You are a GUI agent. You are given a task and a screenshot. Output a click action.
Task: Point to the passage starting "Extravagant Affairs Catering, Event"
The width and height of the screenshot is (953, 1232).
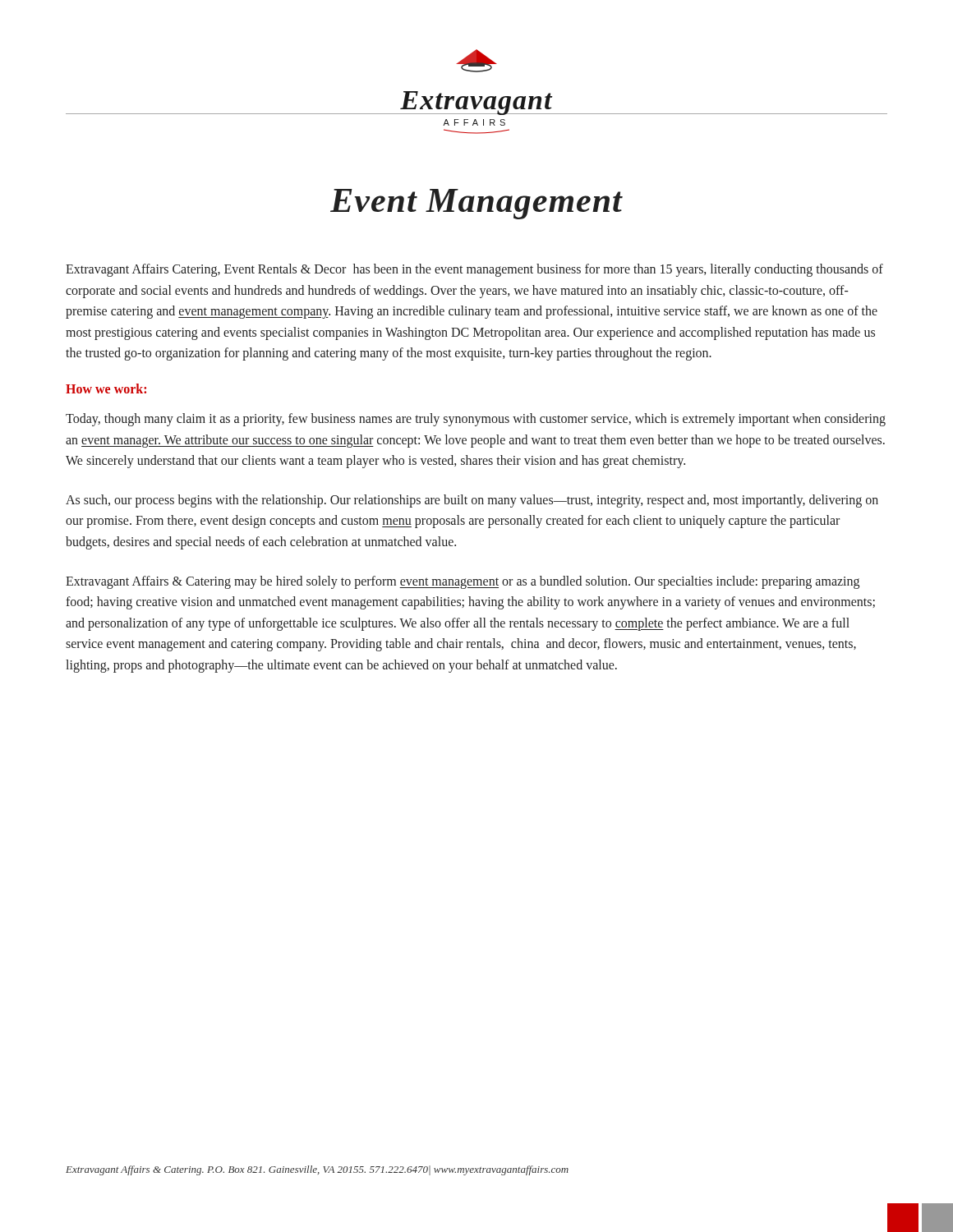coord(474,311)
